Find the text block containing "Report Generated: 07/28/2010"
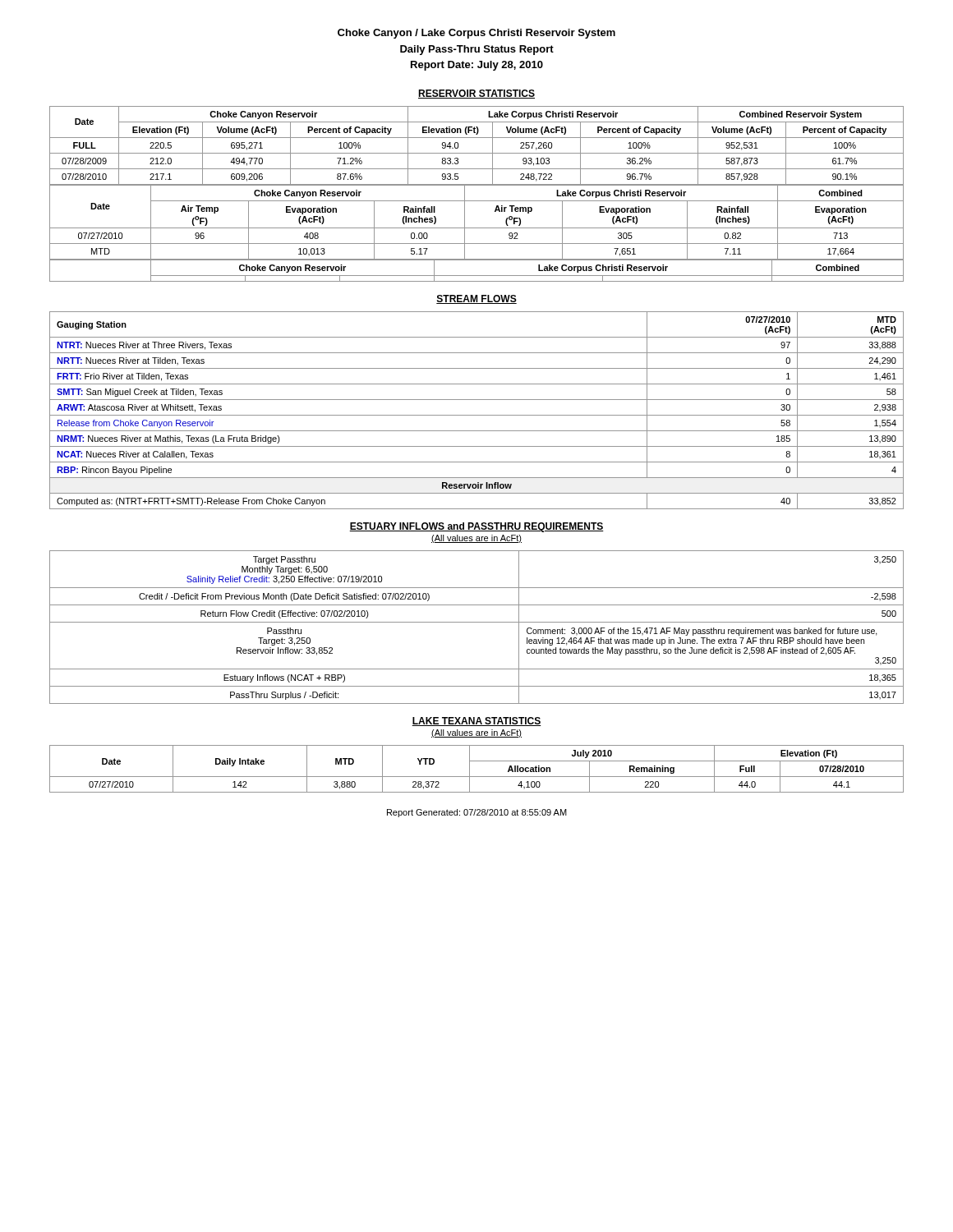The height and width of the screenshot is (1232, 953). click(x=476, y=812)
